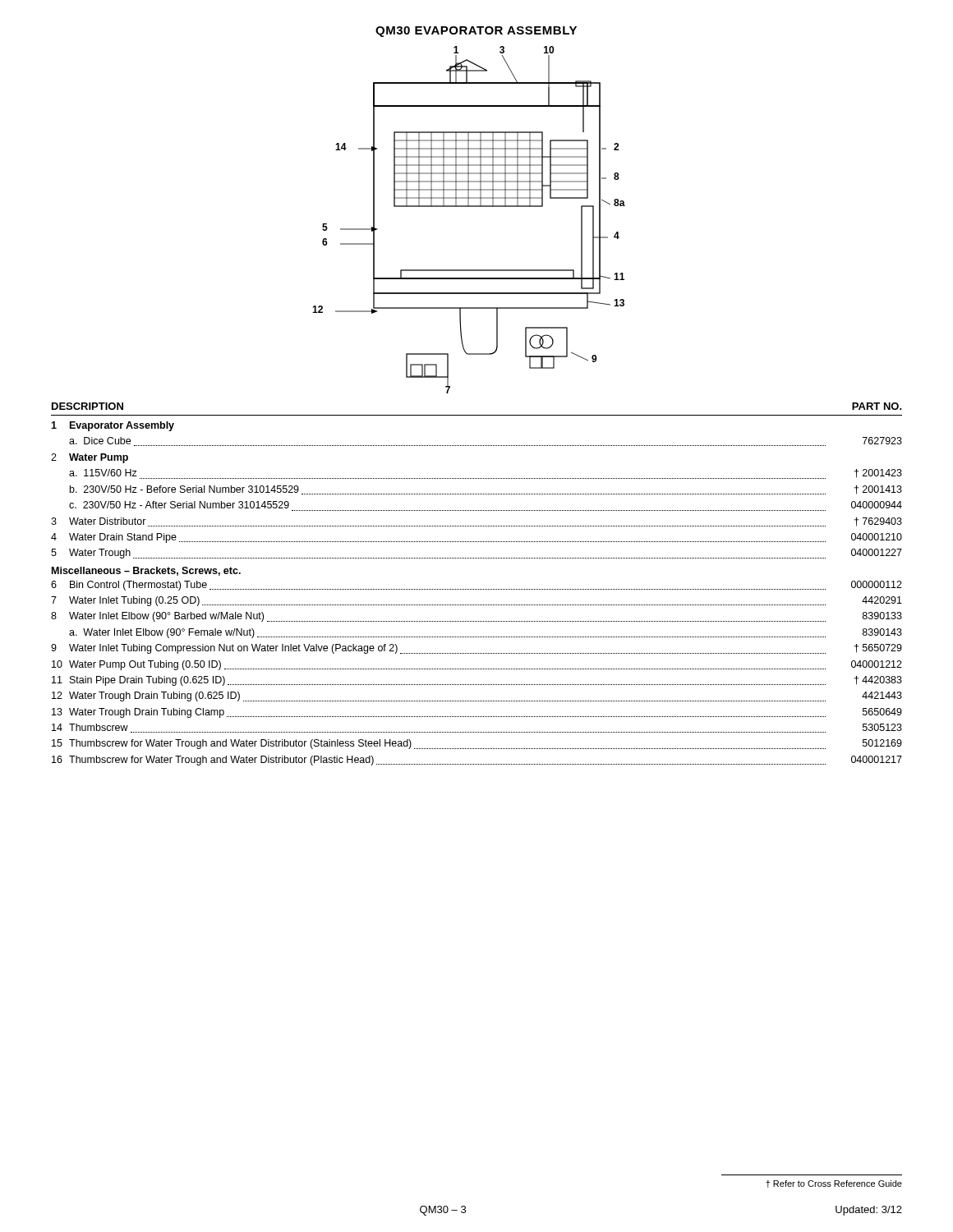Find the element starting "16 Thumbscrew for Water Trough"

(476, 760)
